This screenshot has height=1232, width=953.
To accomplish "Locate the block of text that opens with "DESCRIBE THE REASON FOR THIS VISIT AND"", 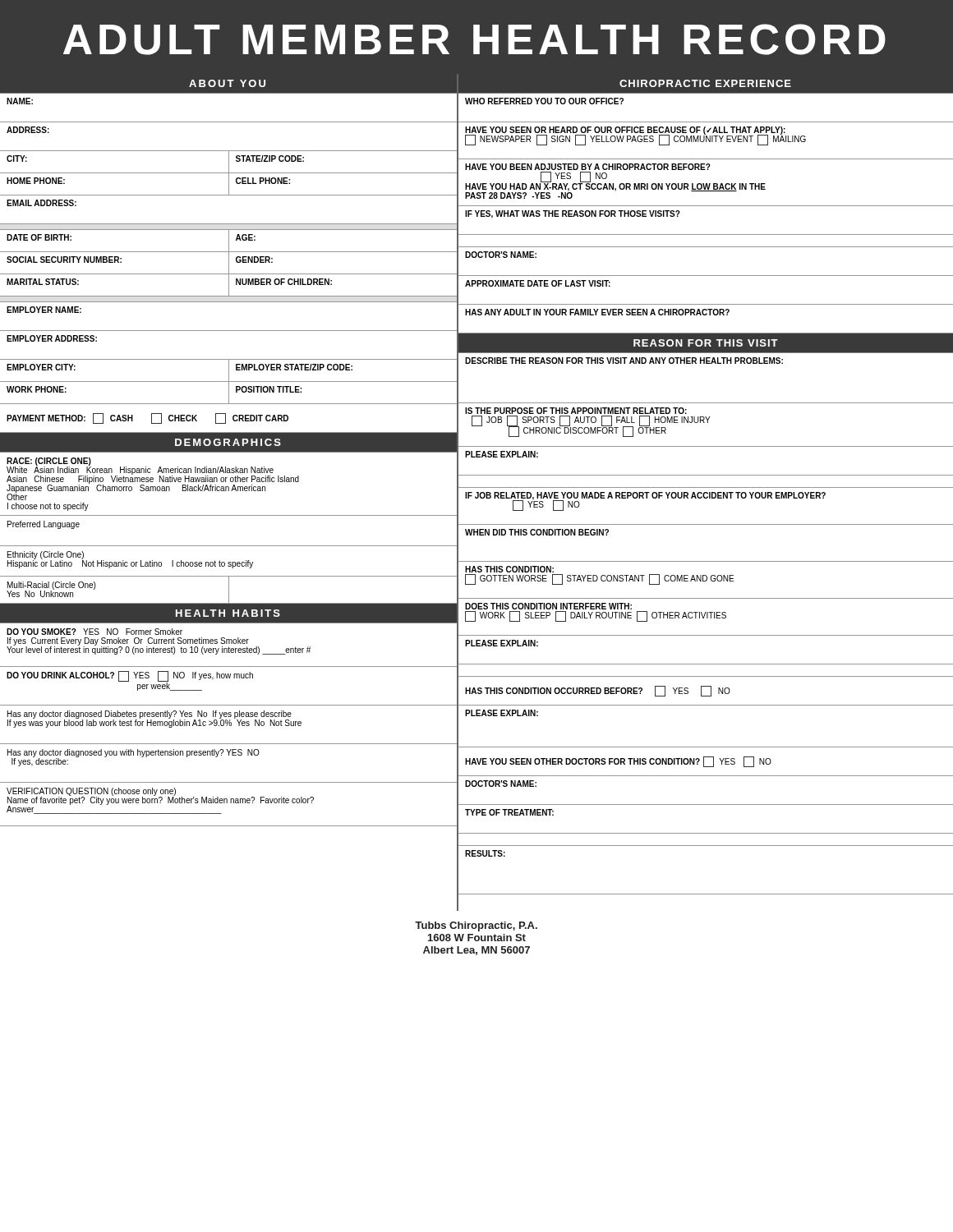I will [624, 361].
